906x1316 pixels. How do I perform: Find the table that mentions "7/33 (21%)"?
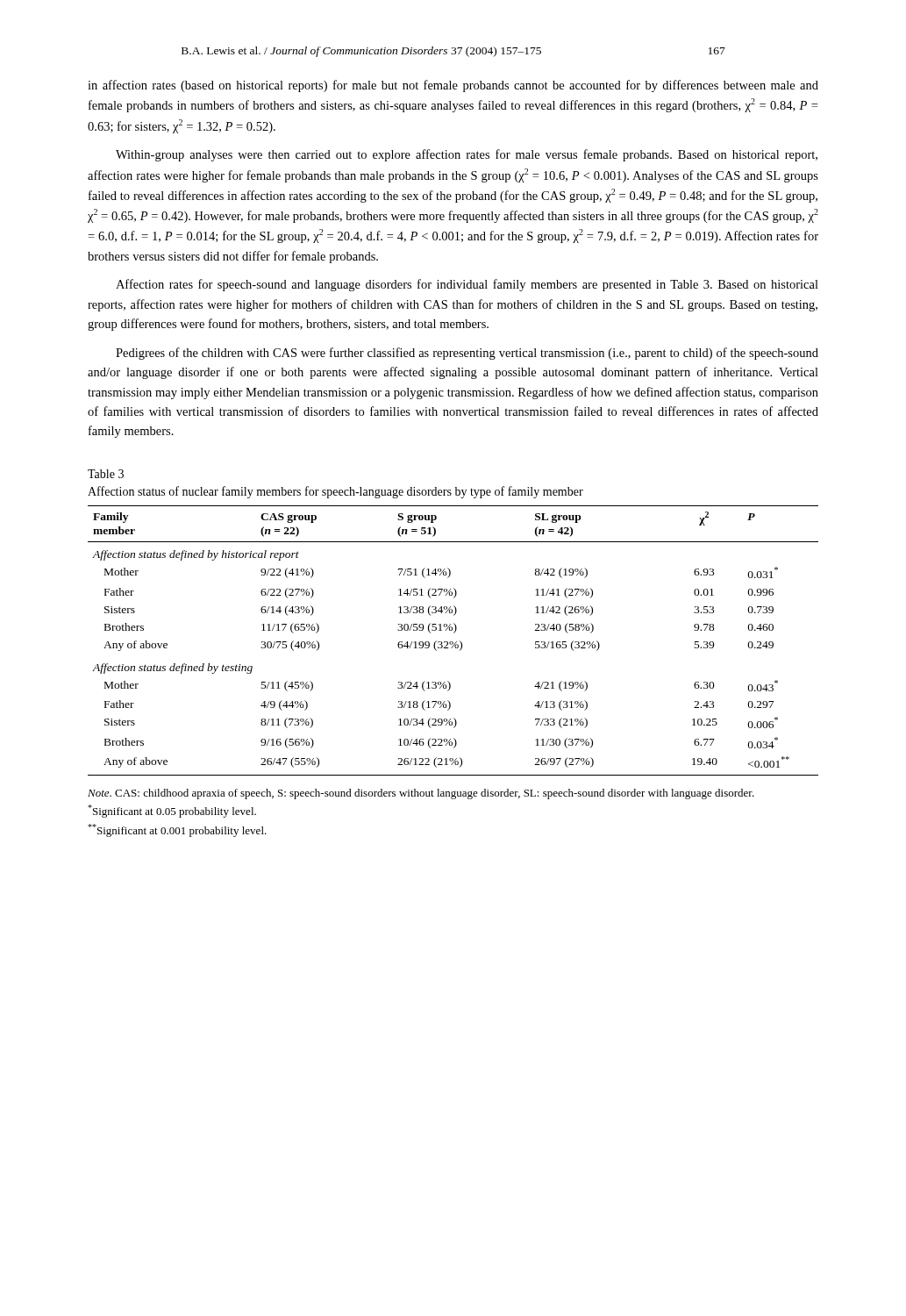coord(453,640)
